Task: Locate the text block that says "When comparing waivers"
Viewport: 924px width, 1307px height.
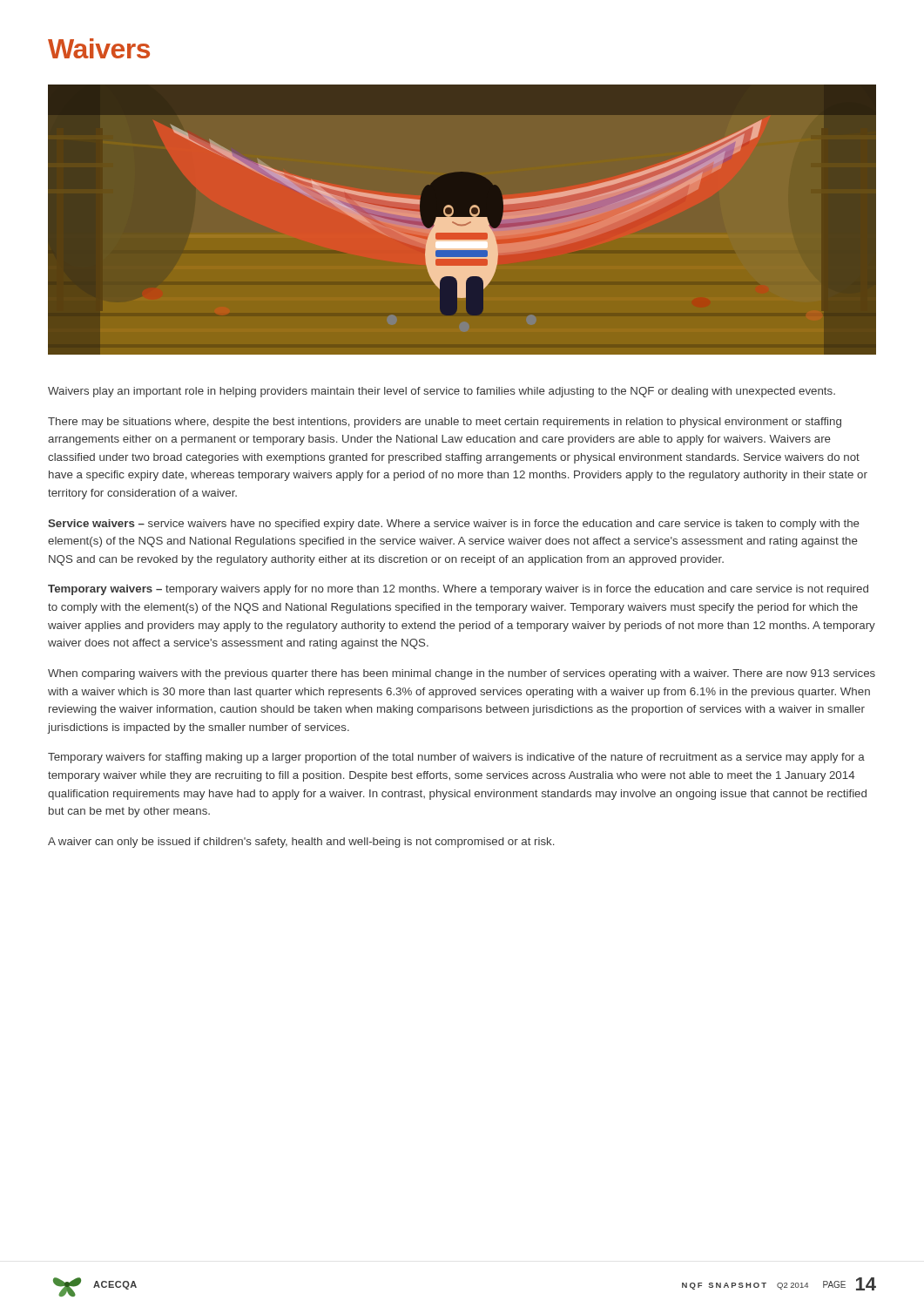Action: pos(462,700)
